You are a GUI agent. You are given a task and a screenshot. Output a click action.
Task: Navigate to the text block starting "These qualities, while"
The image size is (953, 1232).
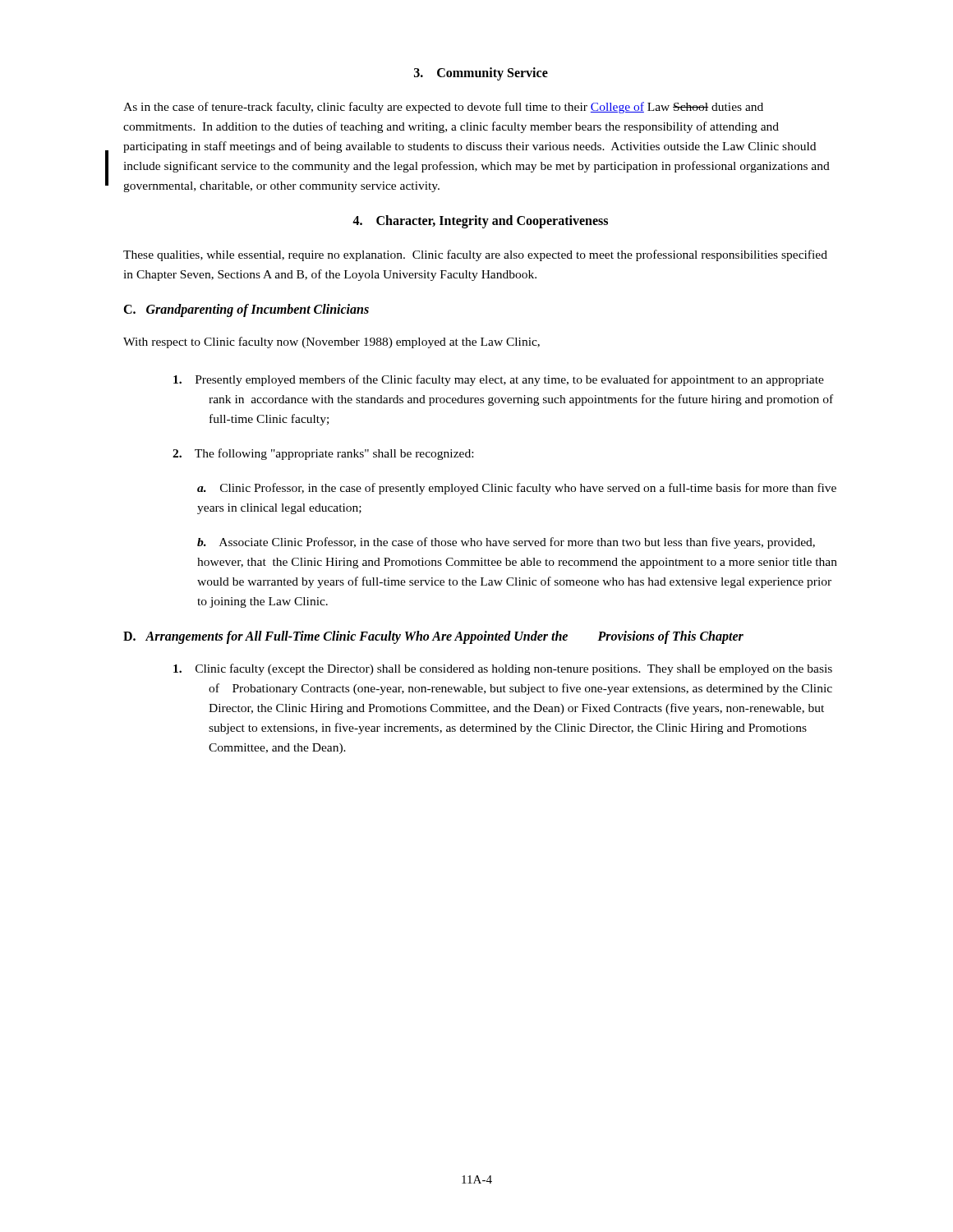(x=475, y=264)
